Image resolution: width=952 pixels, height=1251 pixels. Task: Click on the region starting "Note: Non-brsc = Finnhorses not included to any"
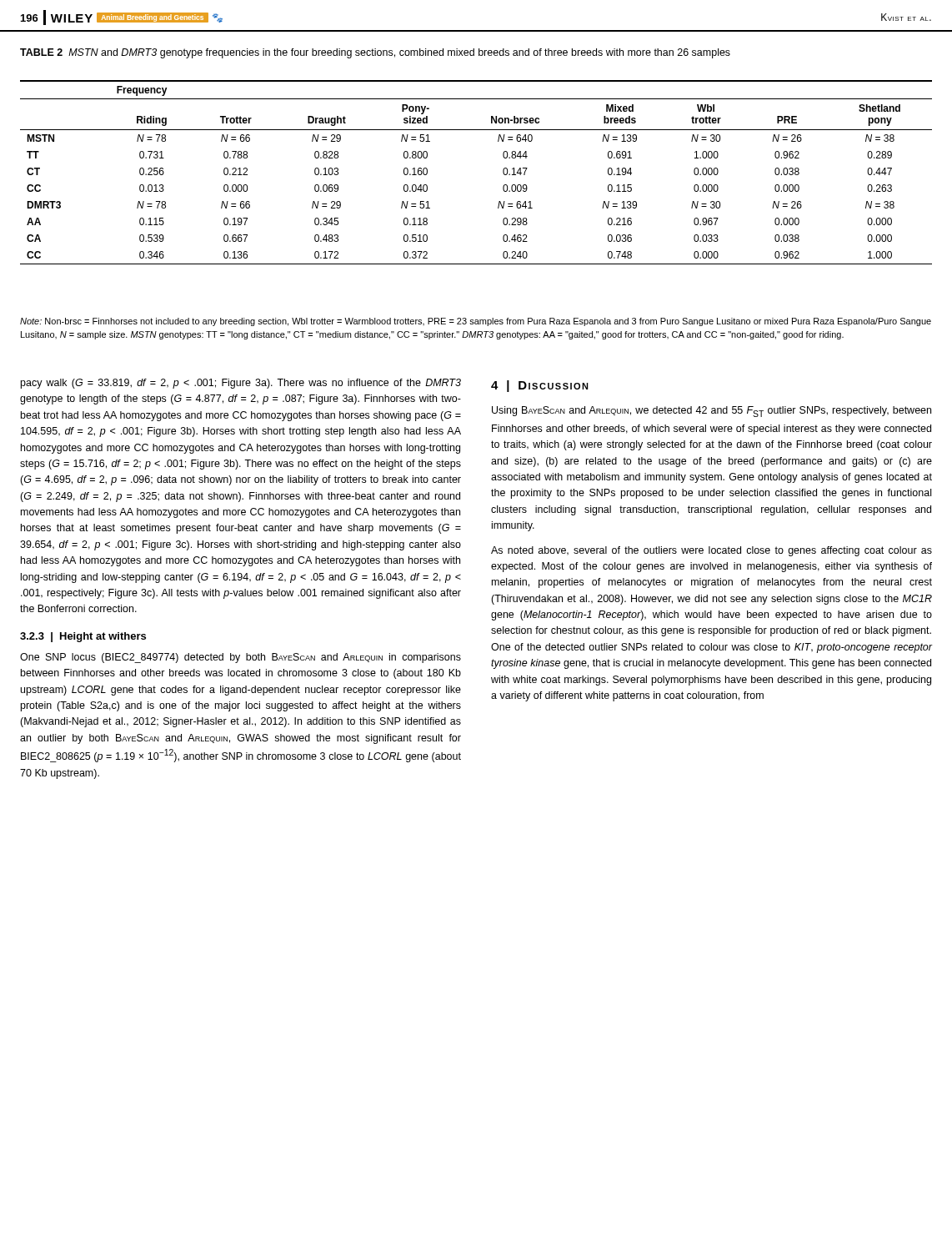(476, 328)
